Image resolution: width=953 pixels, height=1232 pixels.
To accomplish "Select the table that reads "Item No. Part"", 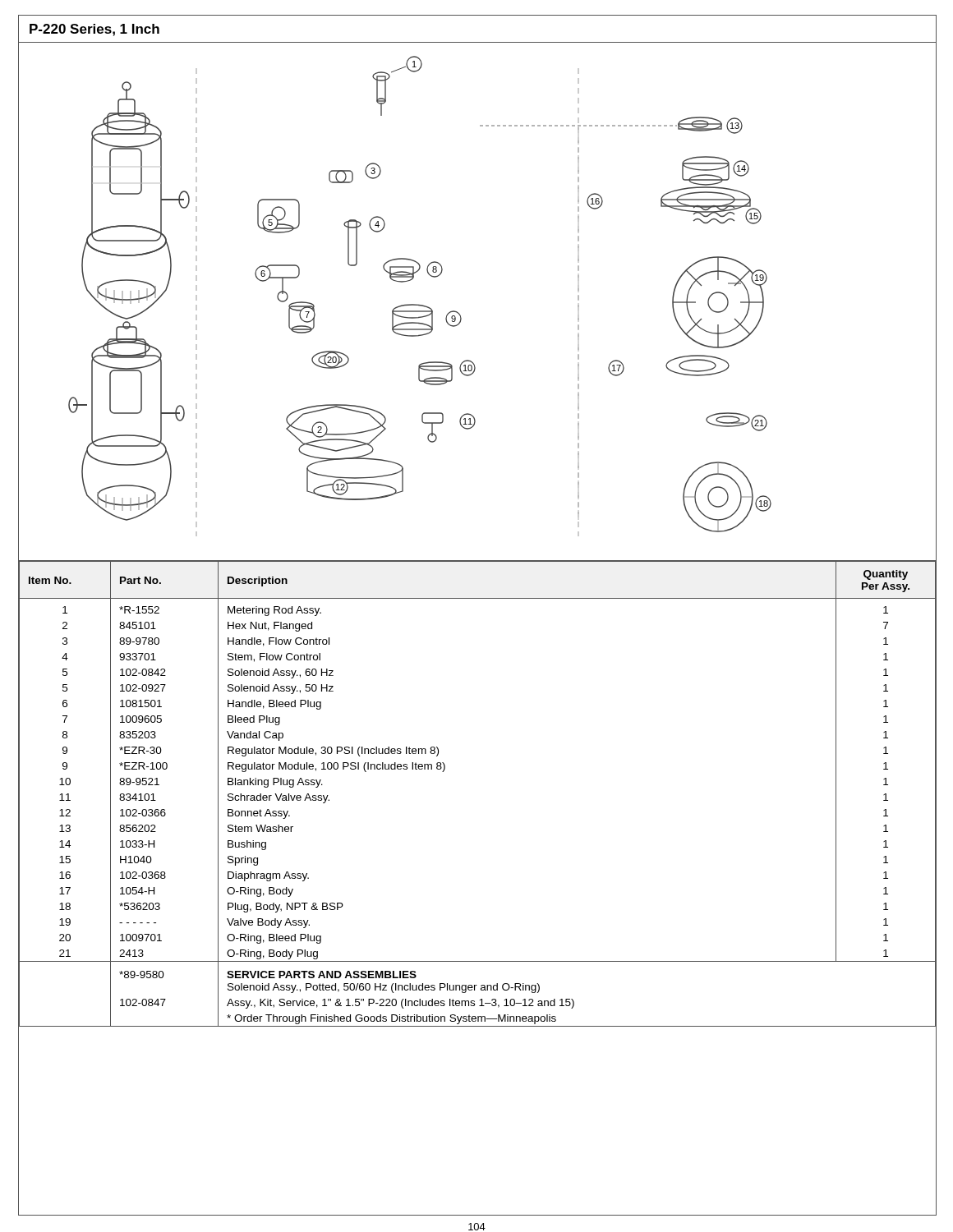I will 477,794.
